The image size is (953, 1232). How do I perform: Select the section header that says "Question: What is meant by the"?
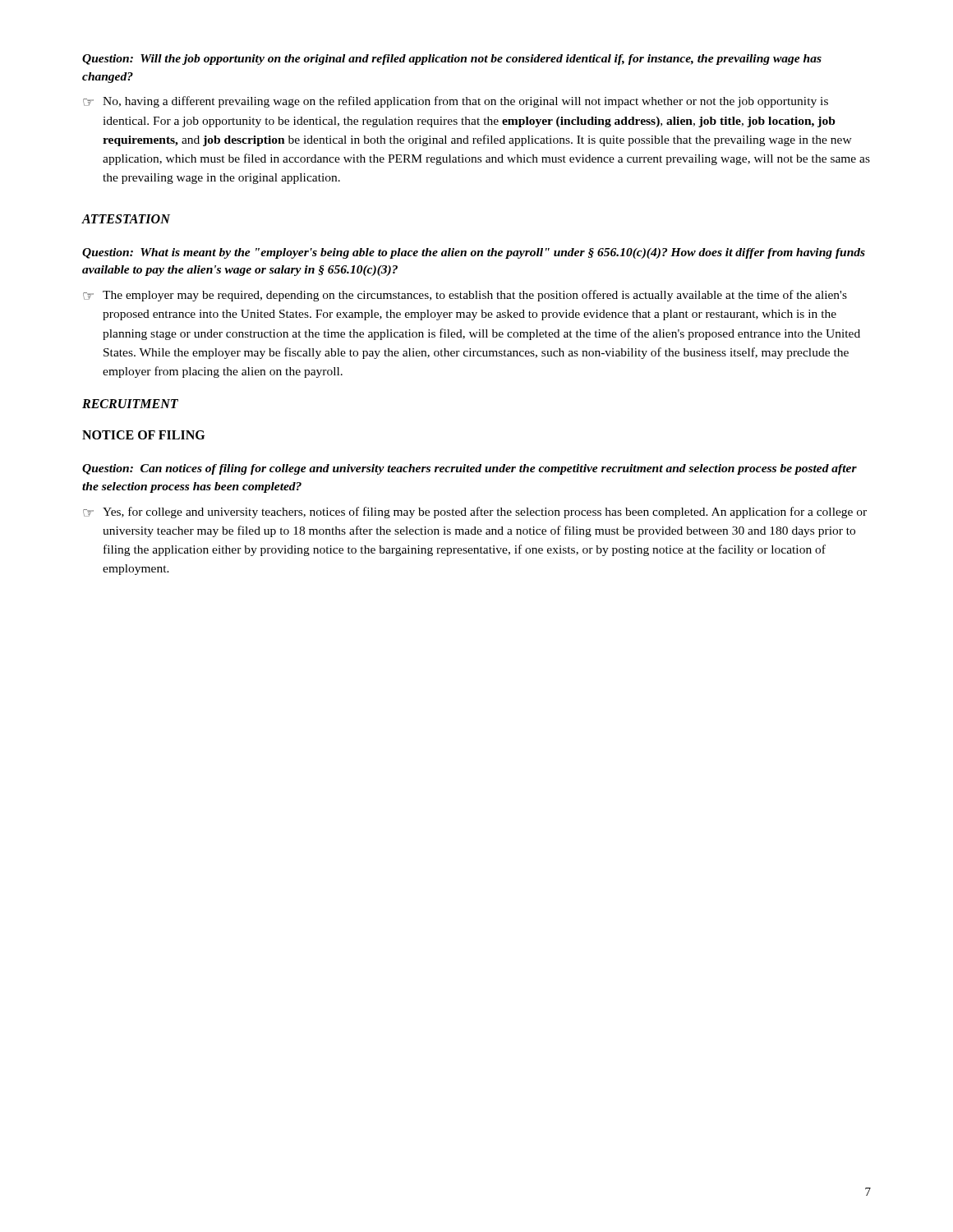(x=474, y=260)
